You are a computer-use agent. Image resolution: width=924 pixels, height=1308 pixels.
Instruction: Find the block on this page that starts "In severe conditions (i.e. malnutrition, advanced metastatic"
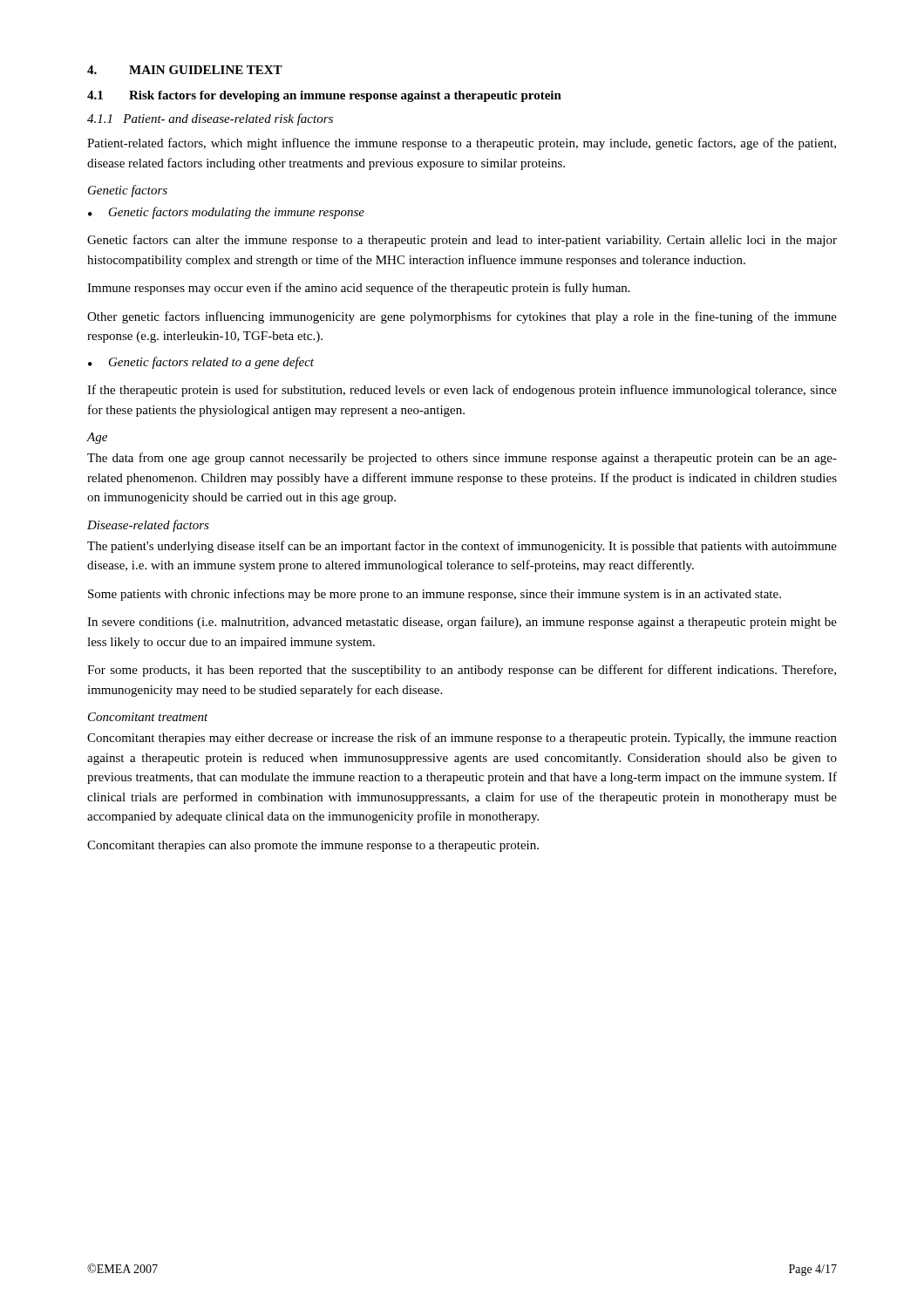(462, 632)
